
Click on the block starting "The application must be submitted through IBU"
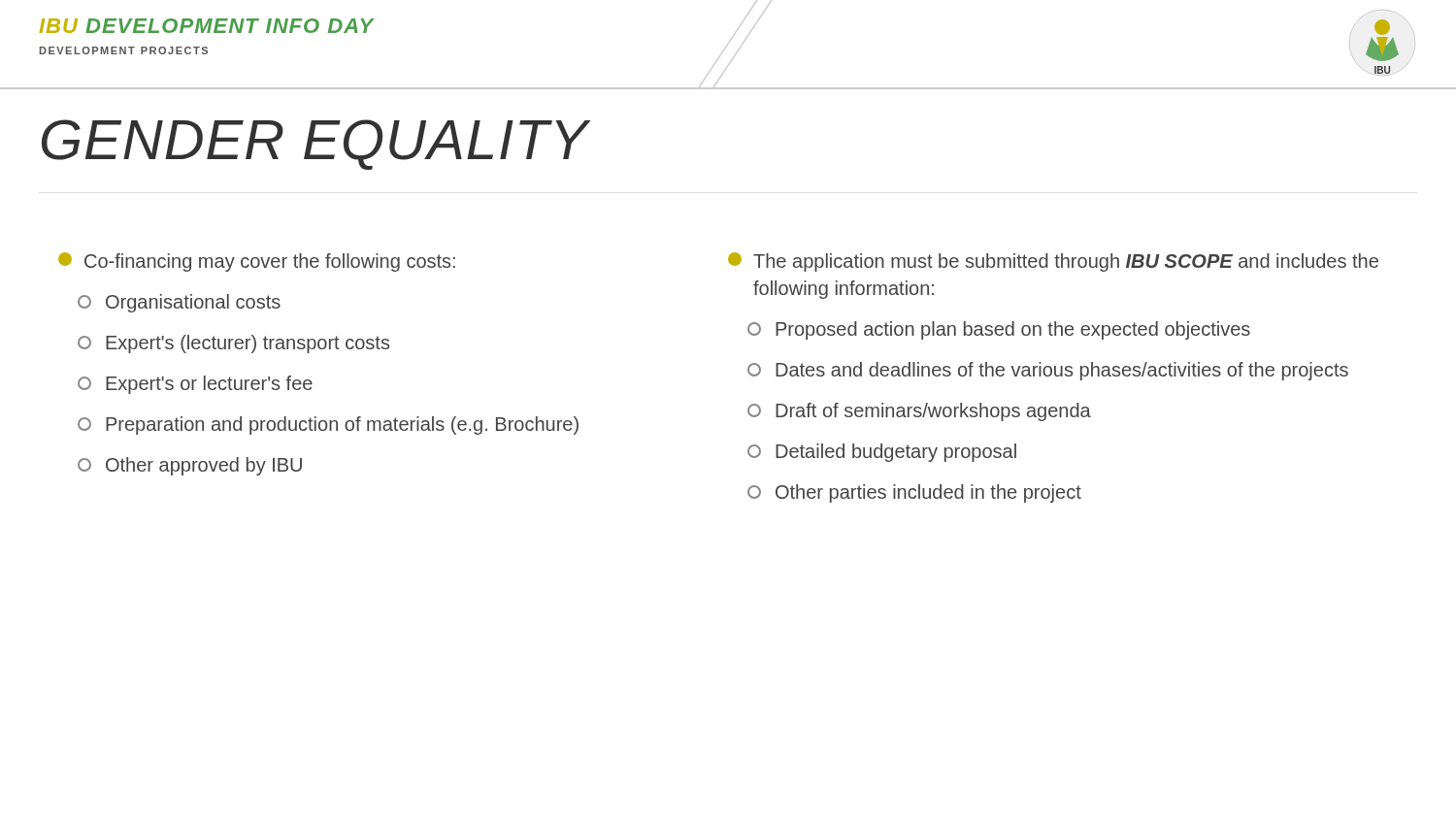coord(1077,275)
